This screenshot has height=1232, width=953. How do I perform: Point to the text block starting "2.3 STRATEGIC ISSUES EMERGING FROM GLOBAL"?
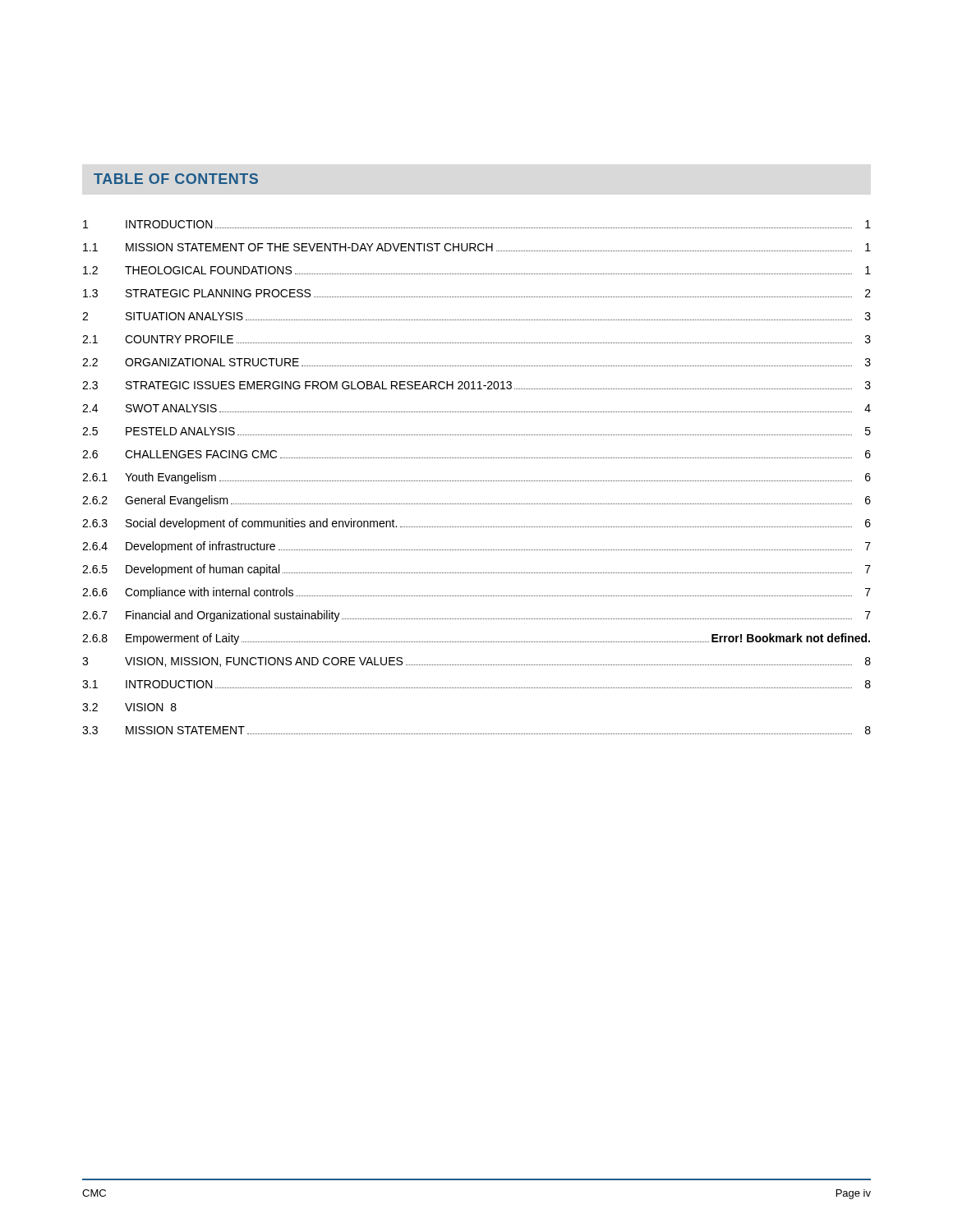(476, 385)
